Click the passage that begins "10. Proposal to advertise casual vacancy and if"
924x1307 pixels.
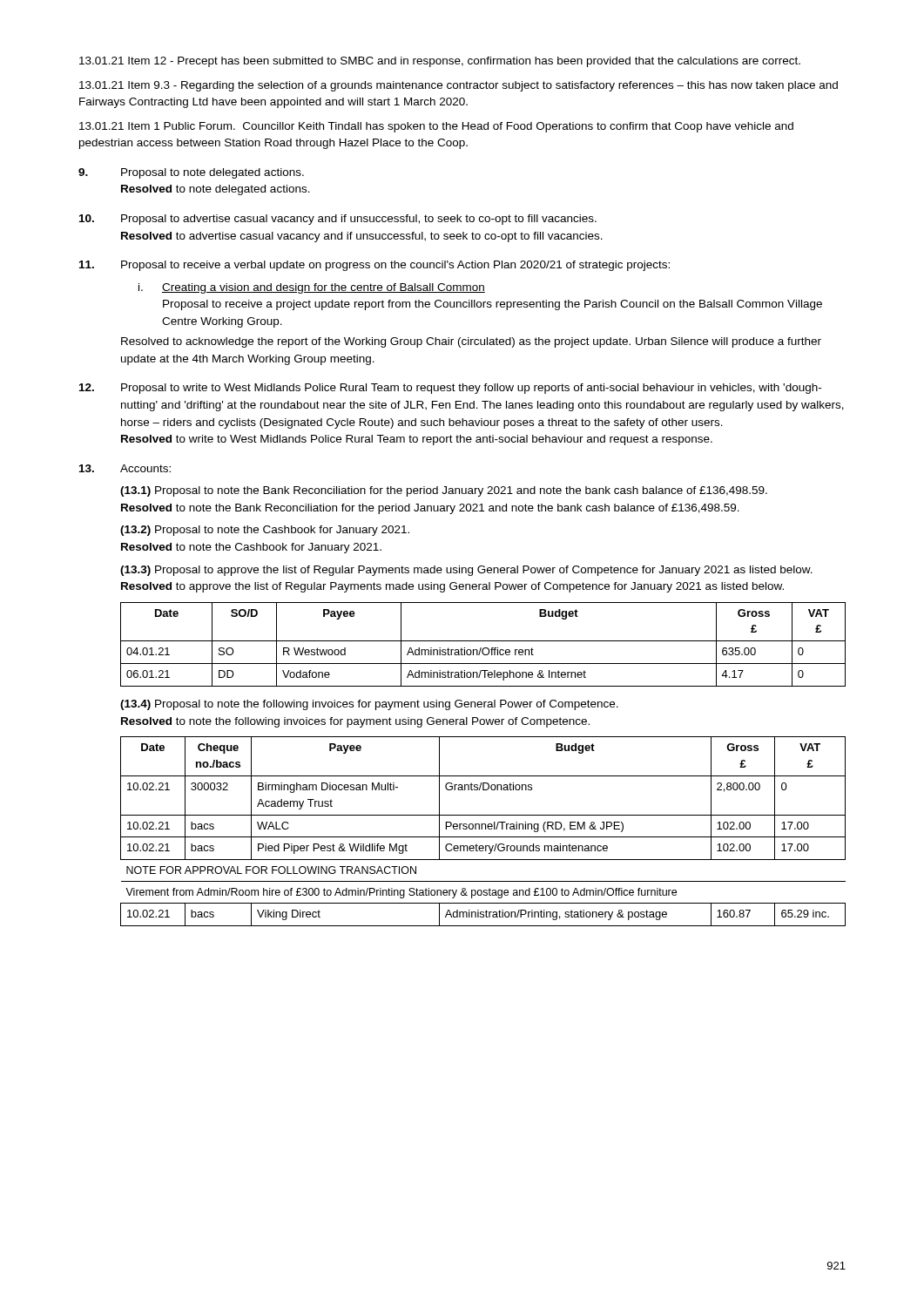(462, 227)
